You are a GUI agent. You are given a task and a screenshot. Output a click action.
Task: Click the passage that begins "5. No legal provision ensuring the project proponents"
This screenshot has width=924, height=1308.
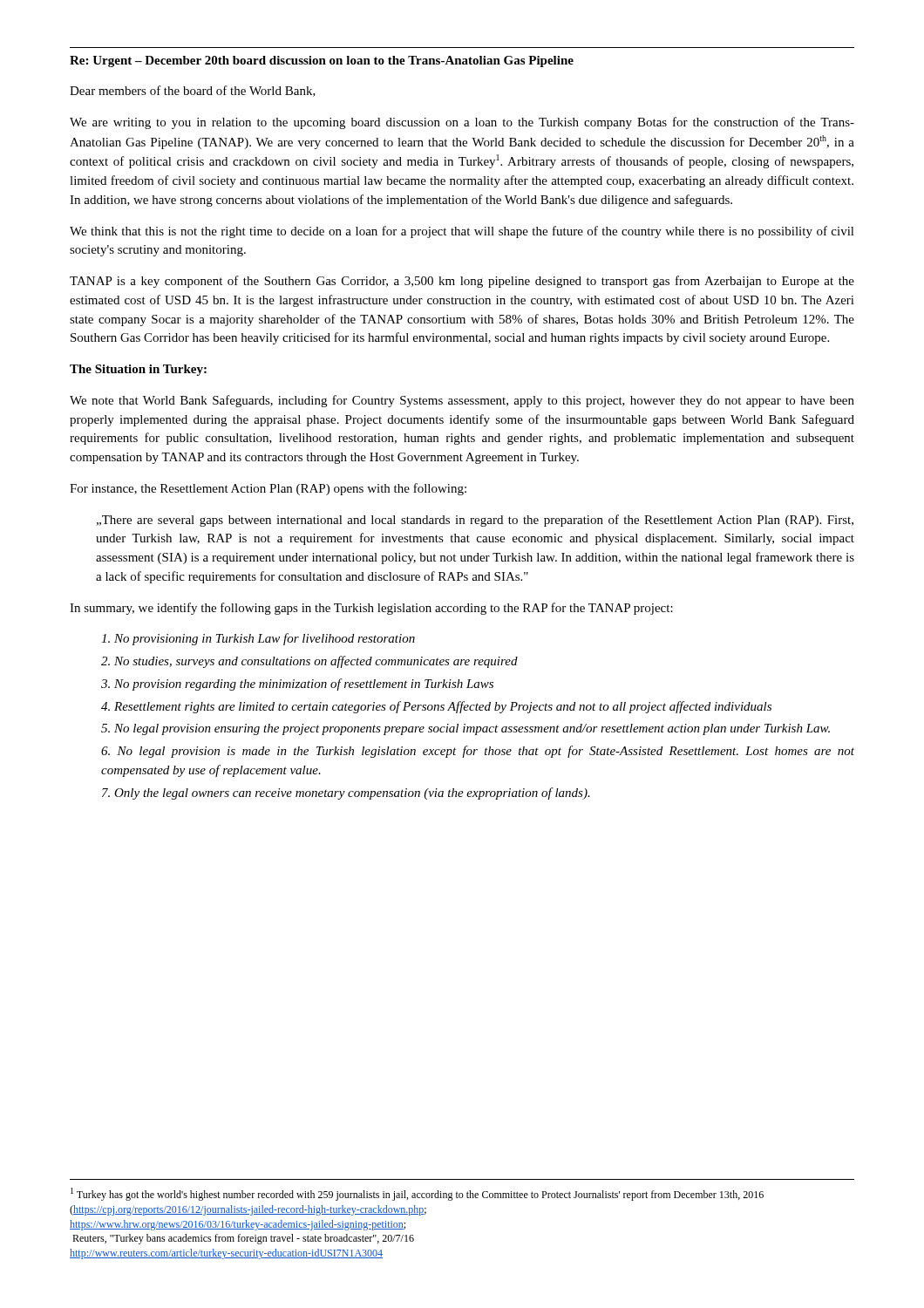point(466,728)
